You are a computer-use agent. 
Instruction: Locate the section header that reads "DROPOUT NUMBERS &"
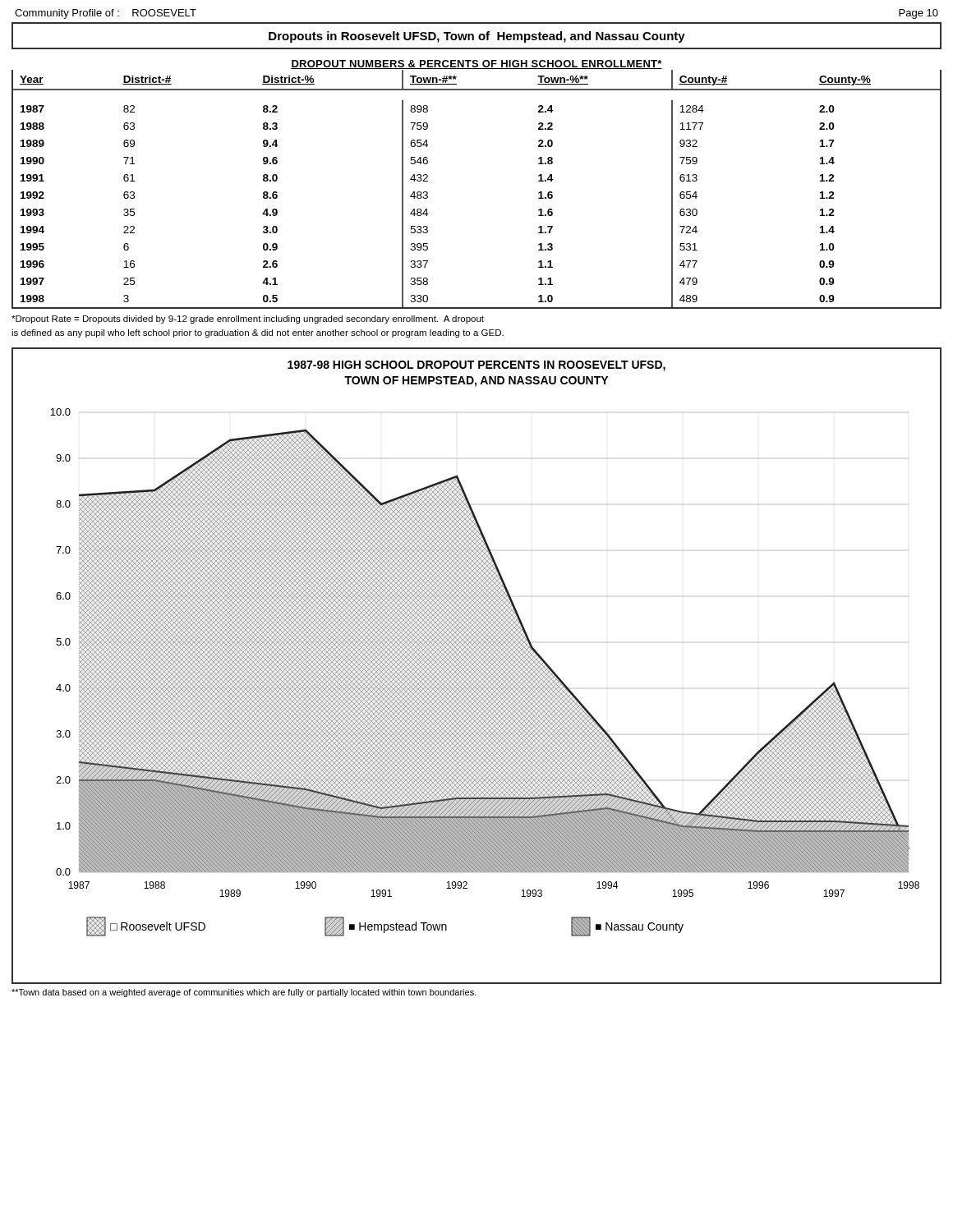pyautogui.click(x=476, y=64)
